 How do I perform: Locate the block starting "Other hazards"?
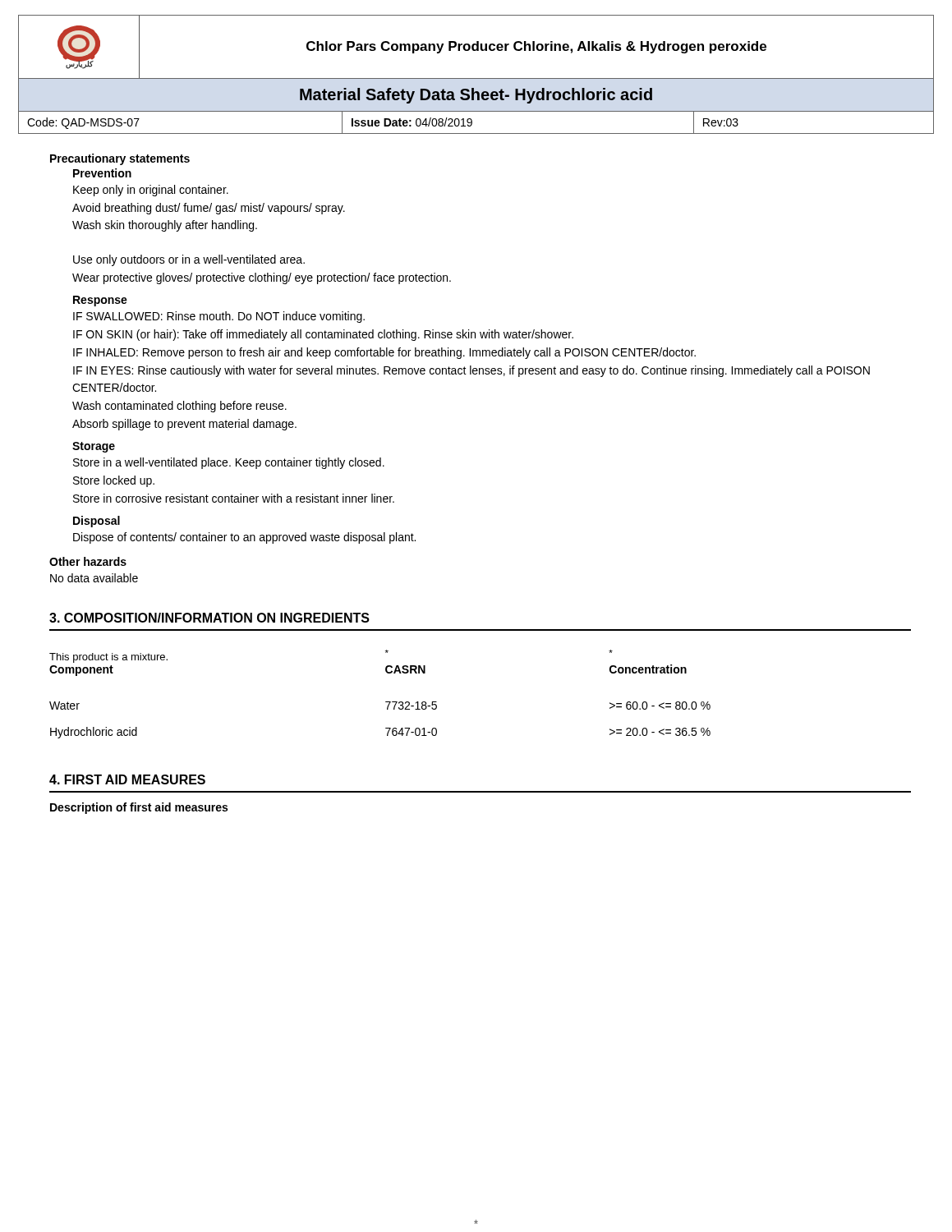[x=88, y=562]
